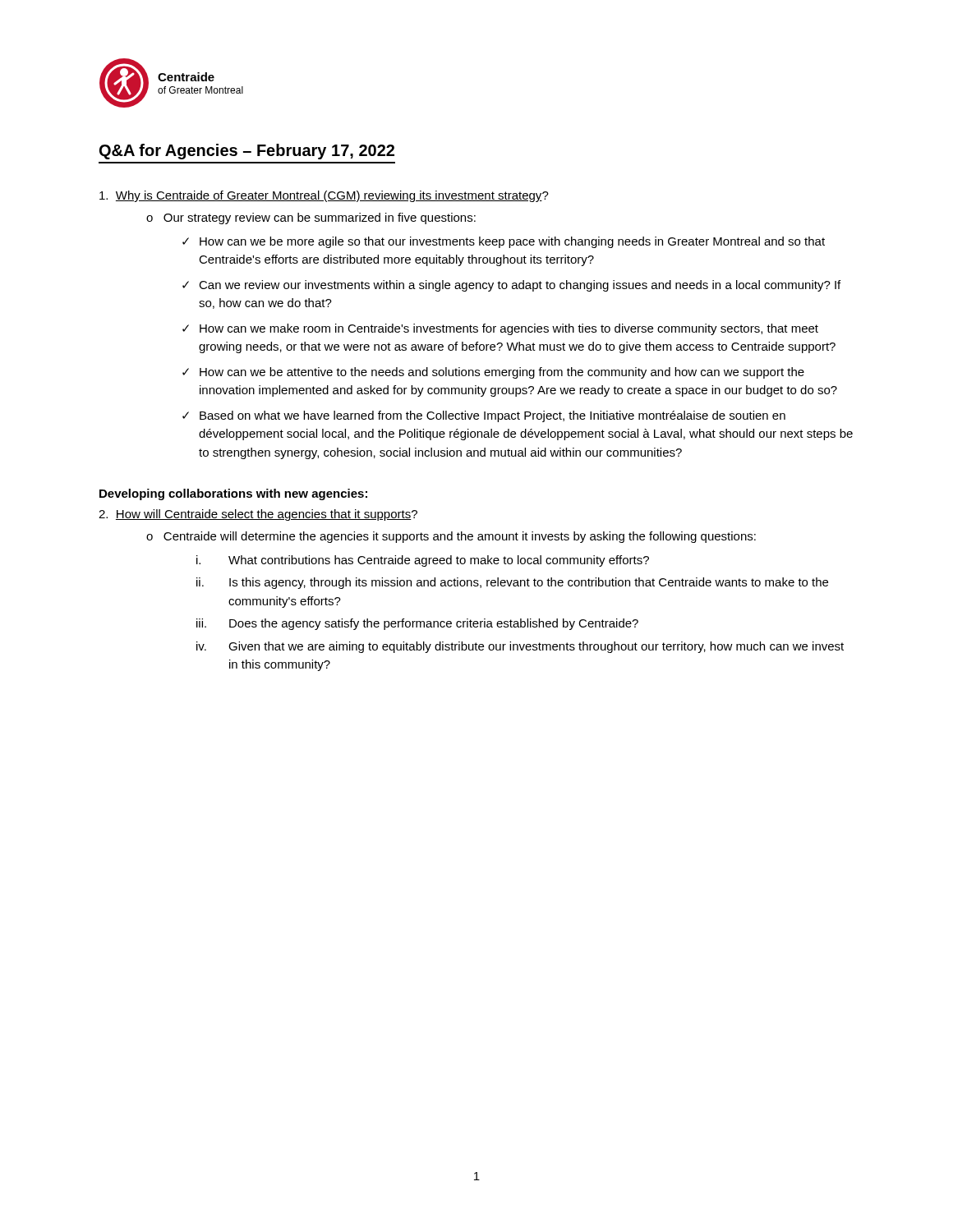Locate the block of text that opens with "Based on what we have"
Screen dimensions: 1232x953
tap(526, 433)
